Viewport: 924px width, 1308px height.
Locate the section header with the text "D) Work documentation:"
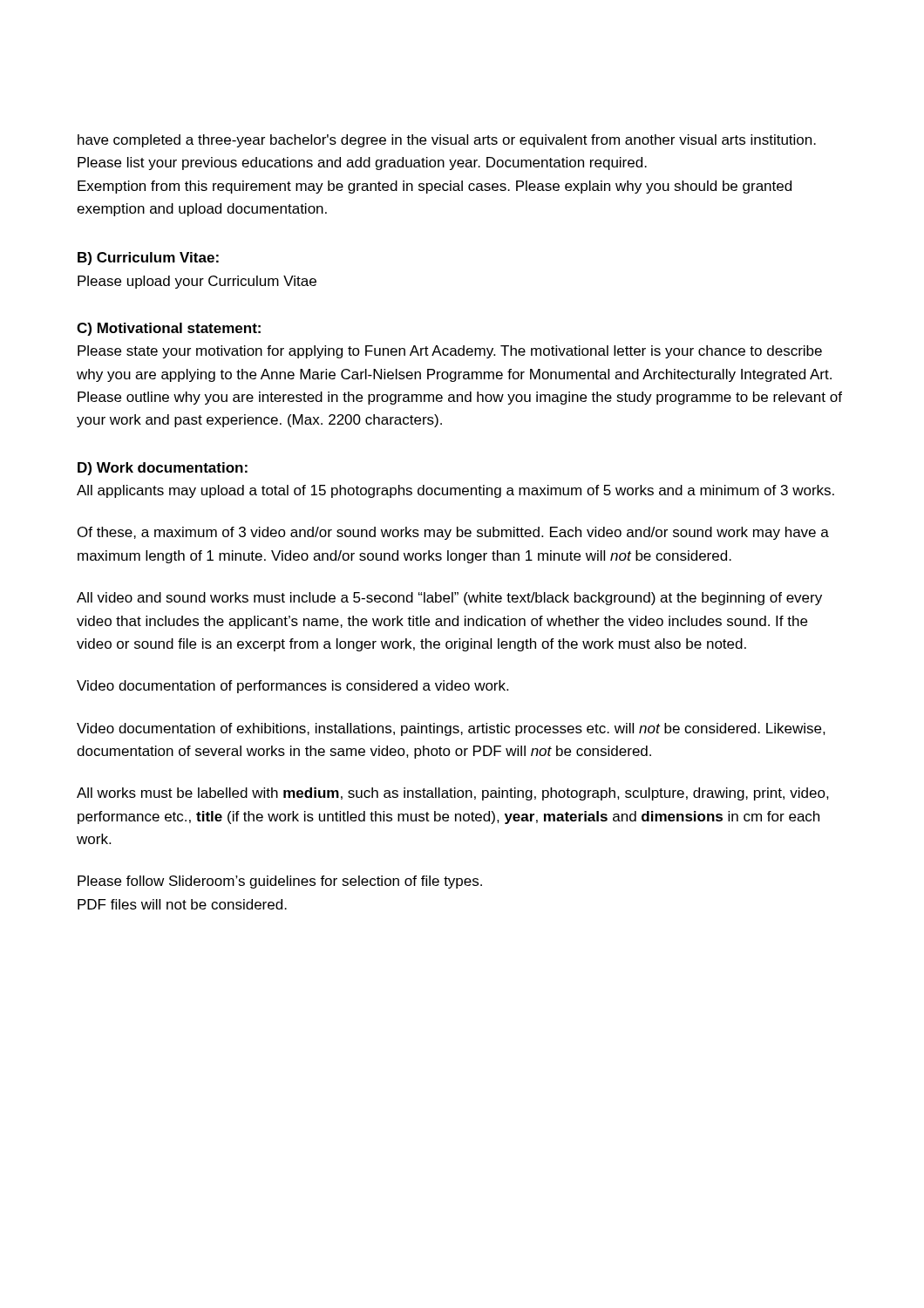pos(163,468)
